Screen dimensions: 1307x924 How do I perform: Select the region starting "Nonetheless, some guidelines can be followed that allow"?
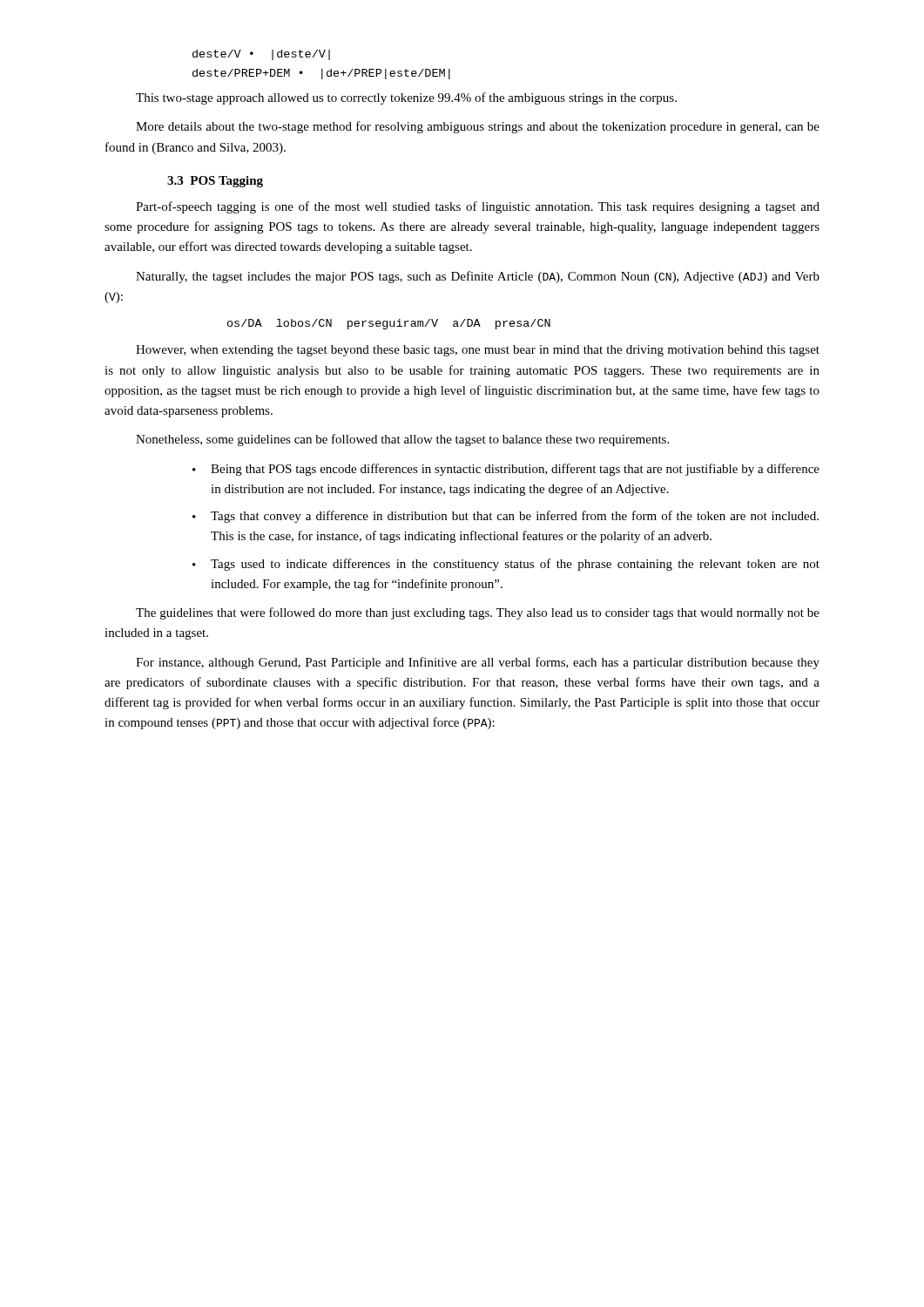click(403, 440)
